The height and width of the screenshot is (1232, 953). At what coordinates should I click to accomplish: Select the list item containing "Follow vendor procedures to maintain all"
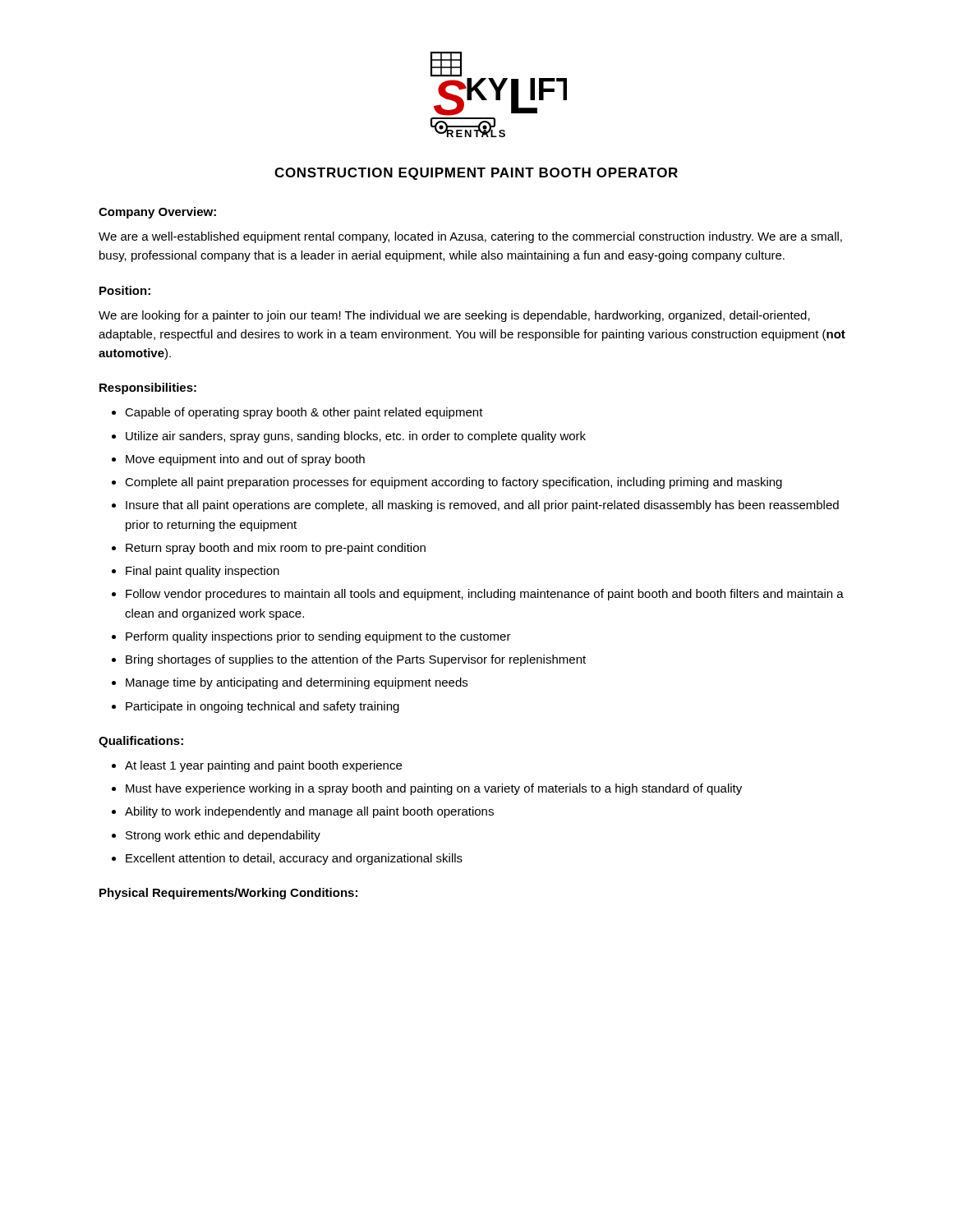tap(484, 603)
